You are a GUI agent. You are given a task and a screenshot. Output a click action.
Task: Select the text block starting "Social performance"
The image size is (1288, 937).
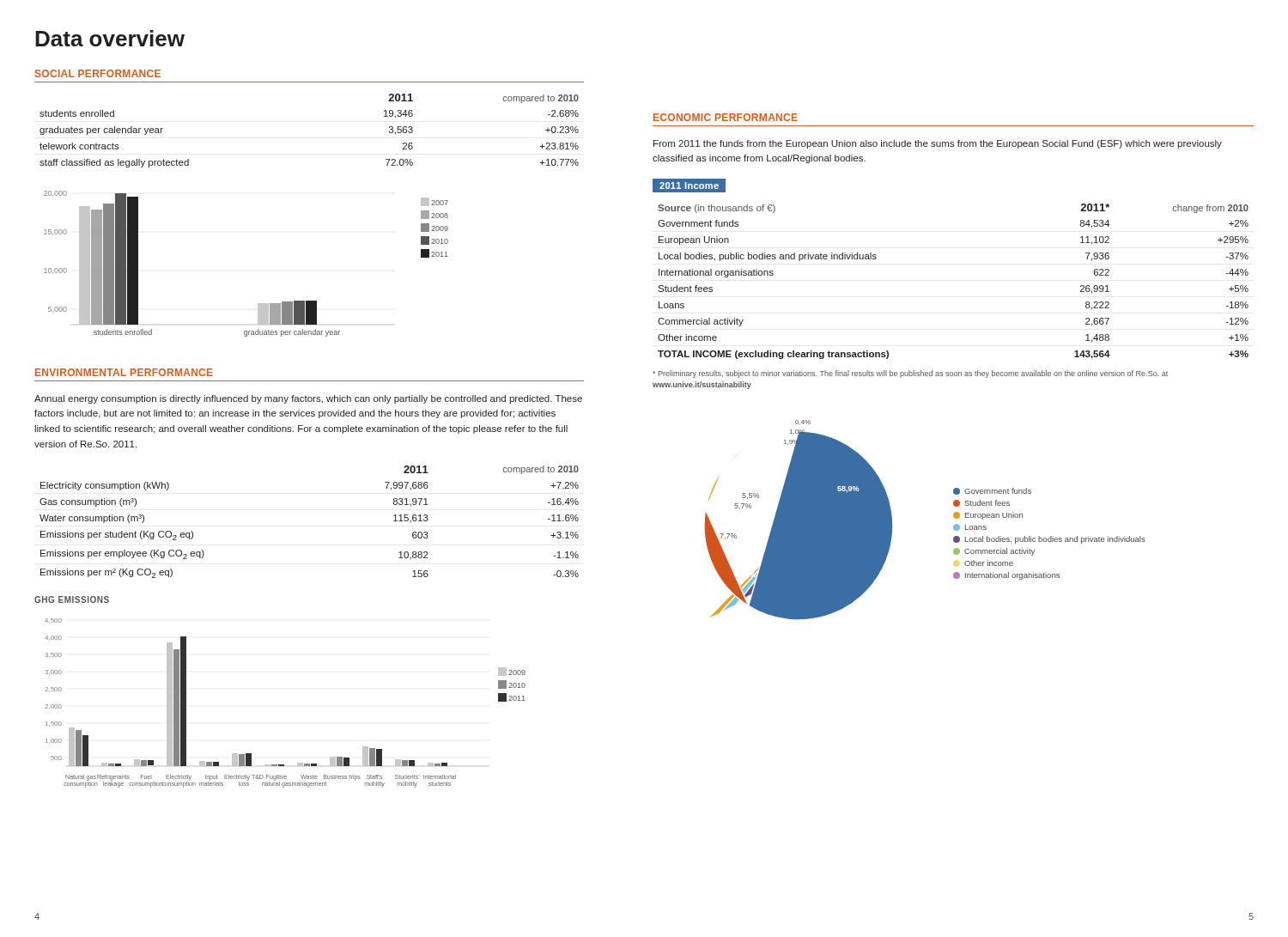click(x=309, y=75)
